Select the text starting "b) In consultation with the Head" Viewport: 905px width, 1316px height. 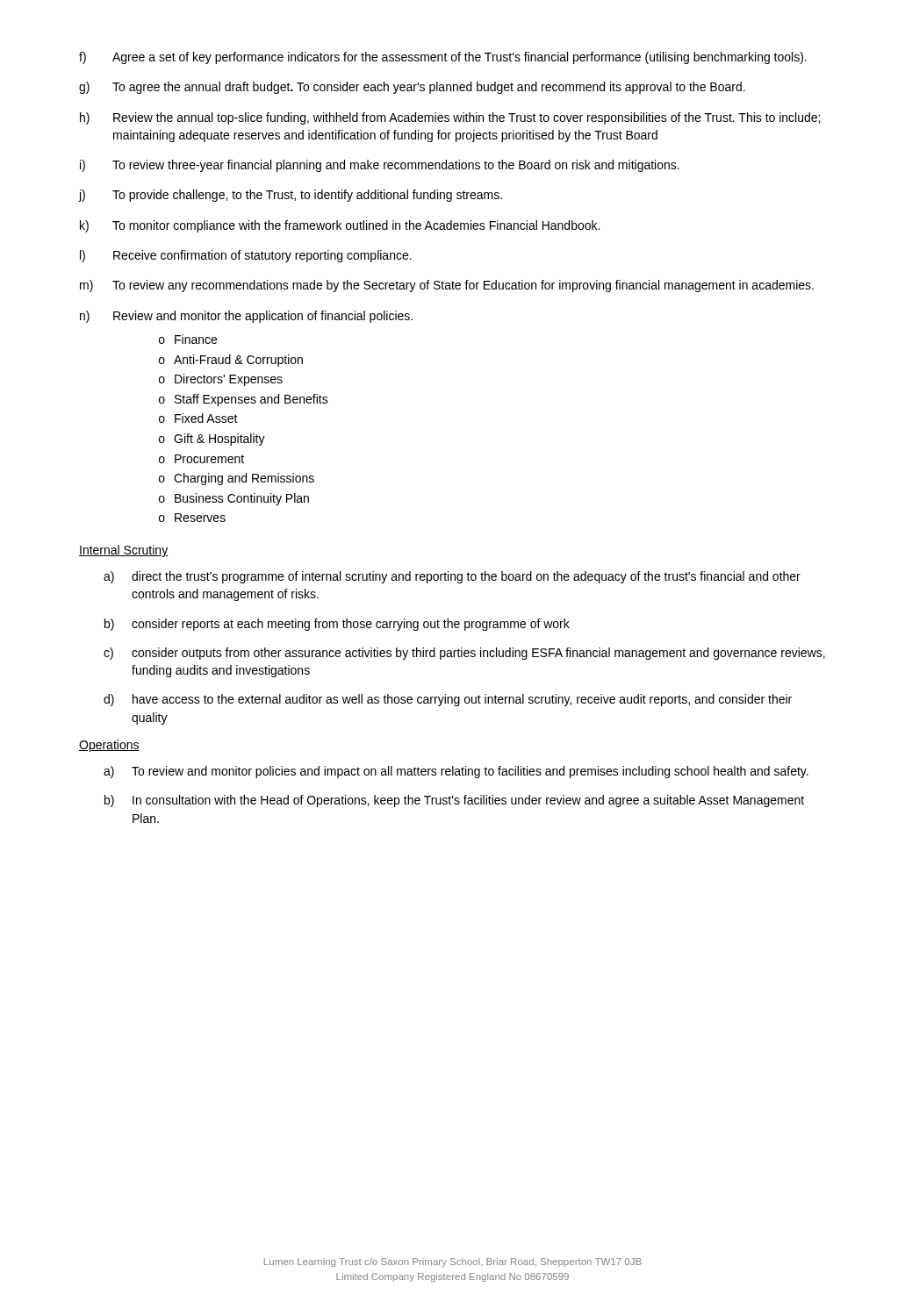click(465, 809)
